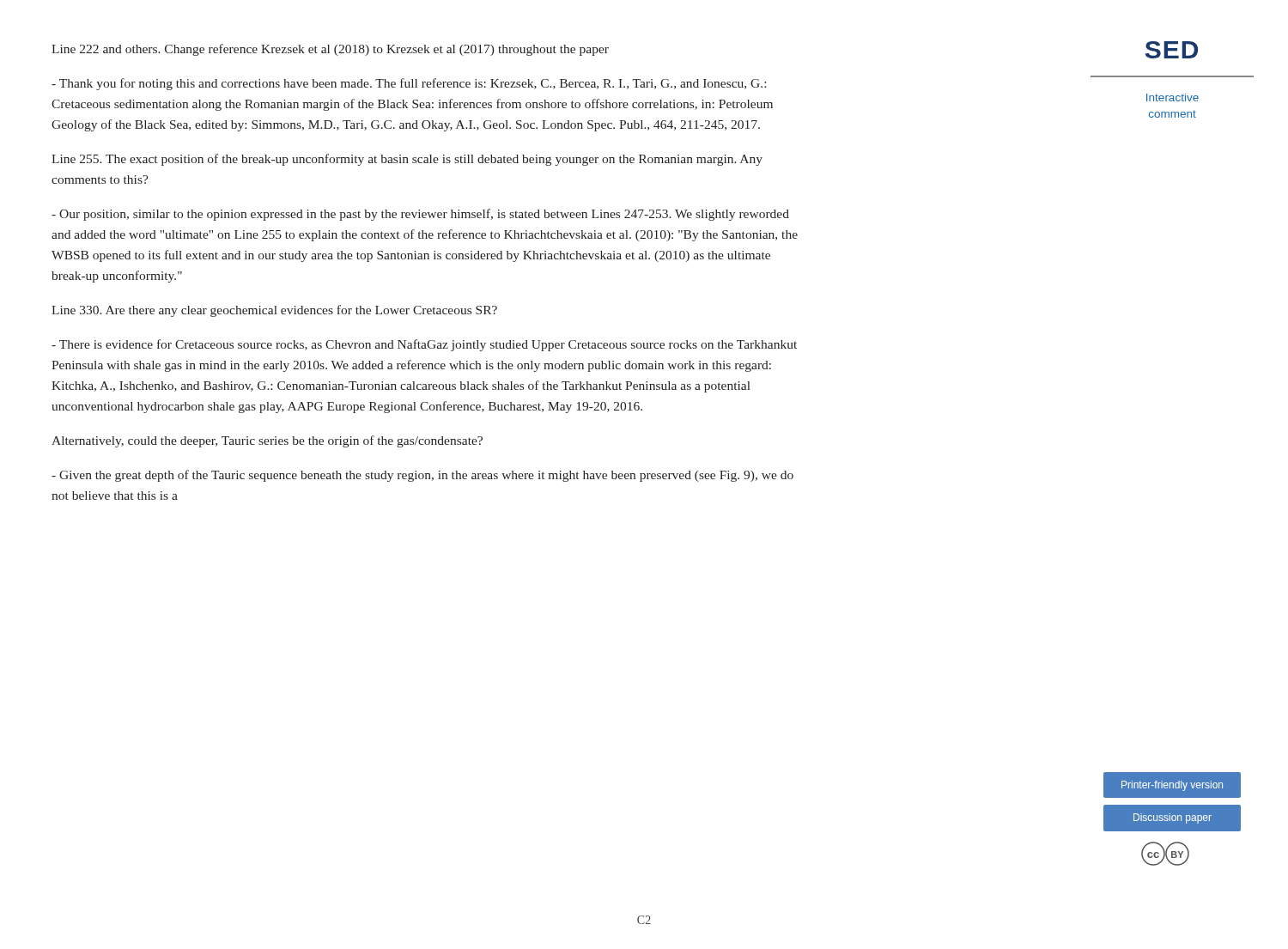Navigate to the text block starting "Given the great depth of the"
Image resolution: width=1288 pixels, height=949 pixels.
[423, 485]
